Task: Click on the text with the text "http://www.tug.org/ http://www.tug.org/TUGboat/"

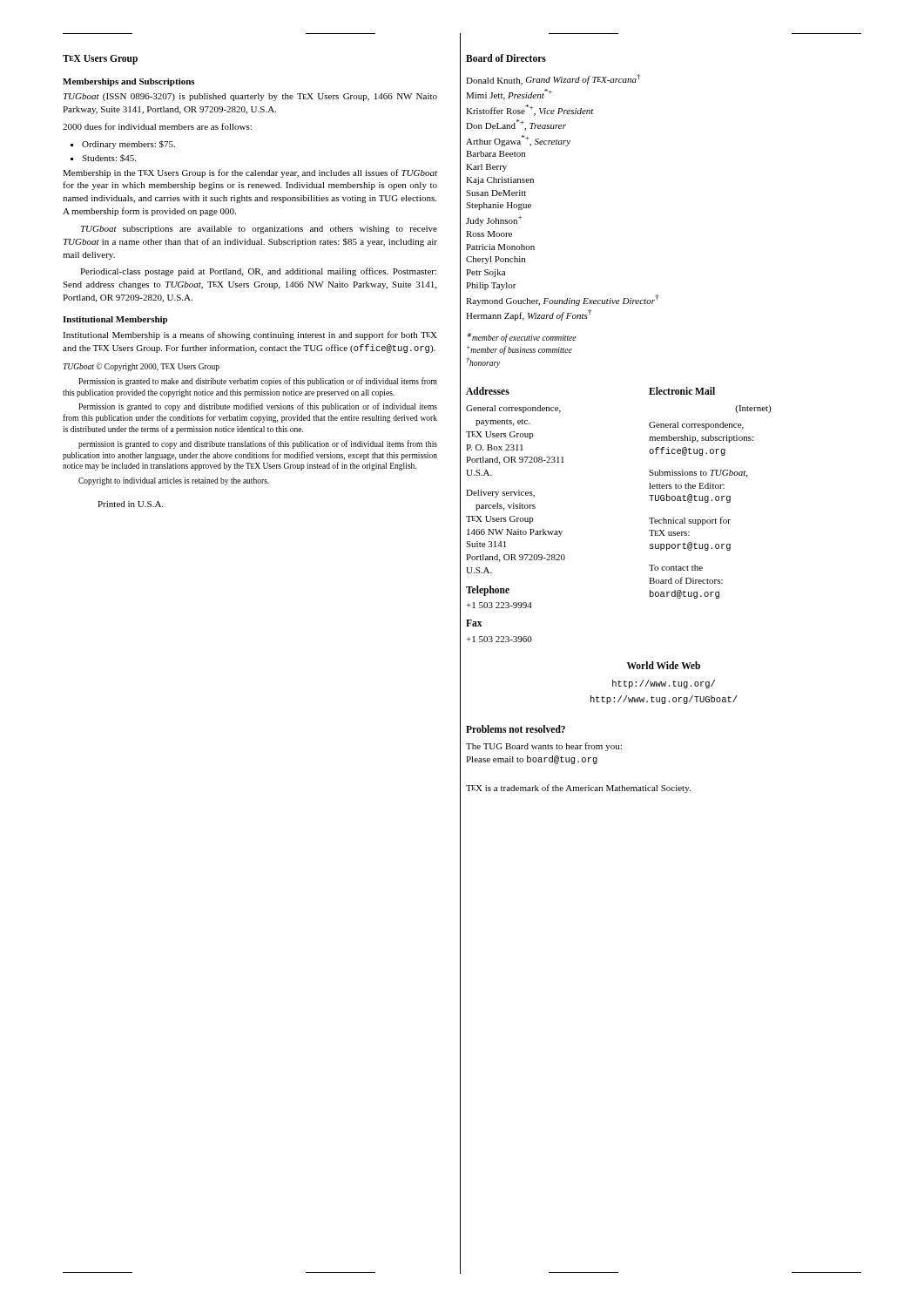Action: point(664,692)
